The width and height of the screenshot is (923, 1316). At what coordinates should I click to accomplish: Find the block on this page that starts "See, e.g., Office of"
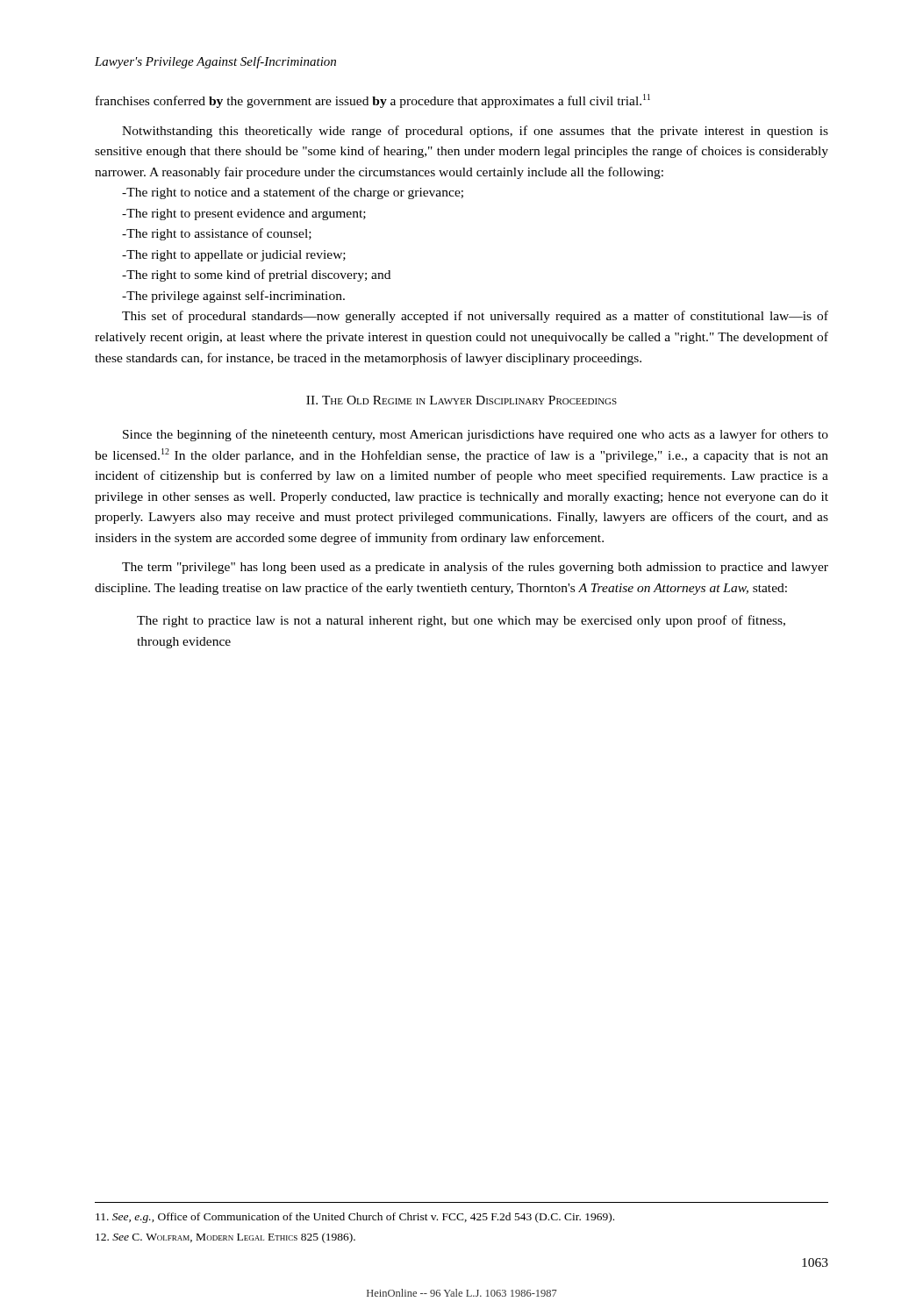(462, 1227)
